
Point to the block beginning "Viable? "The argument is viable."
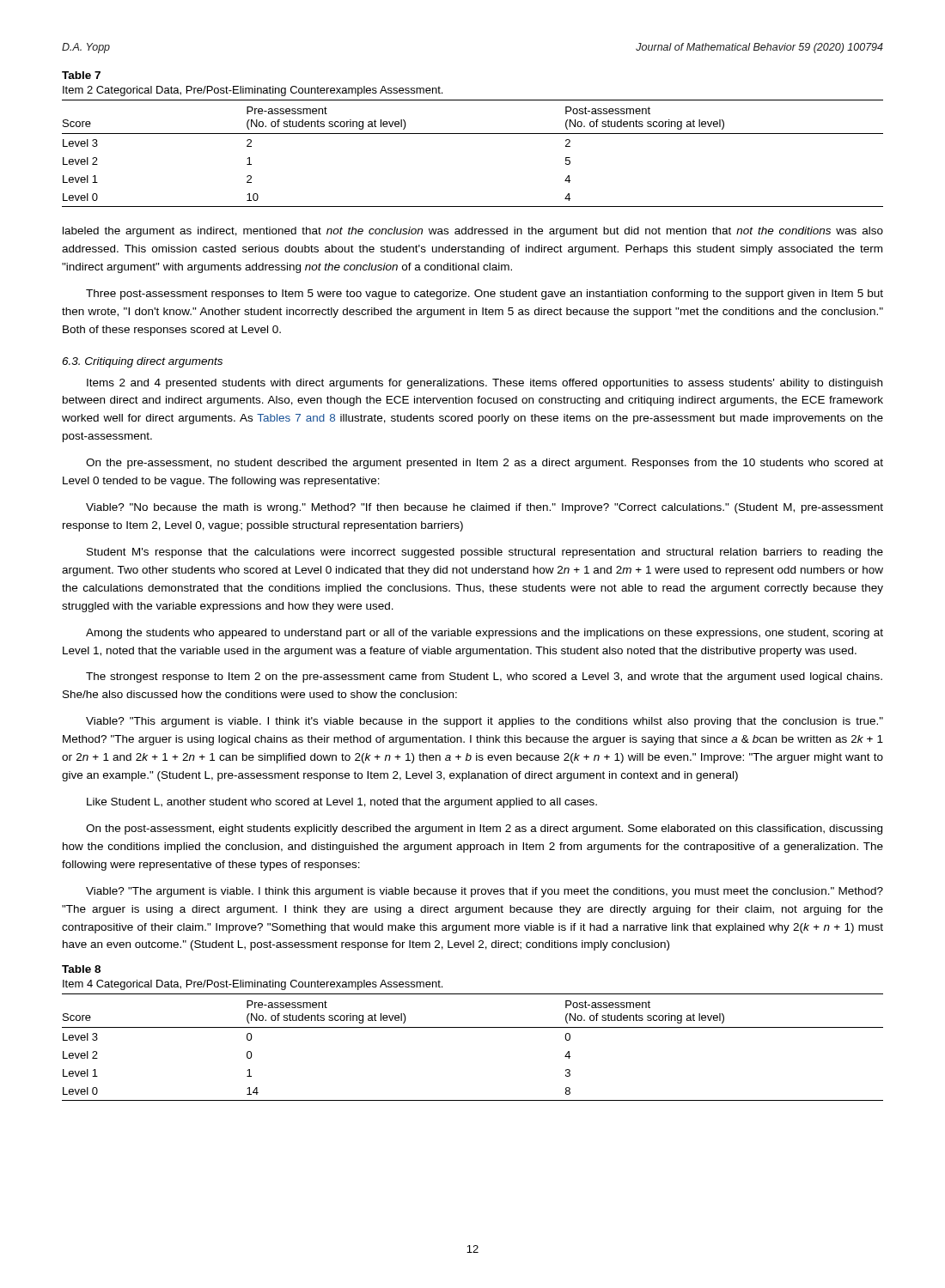click(x=472, y=918)
